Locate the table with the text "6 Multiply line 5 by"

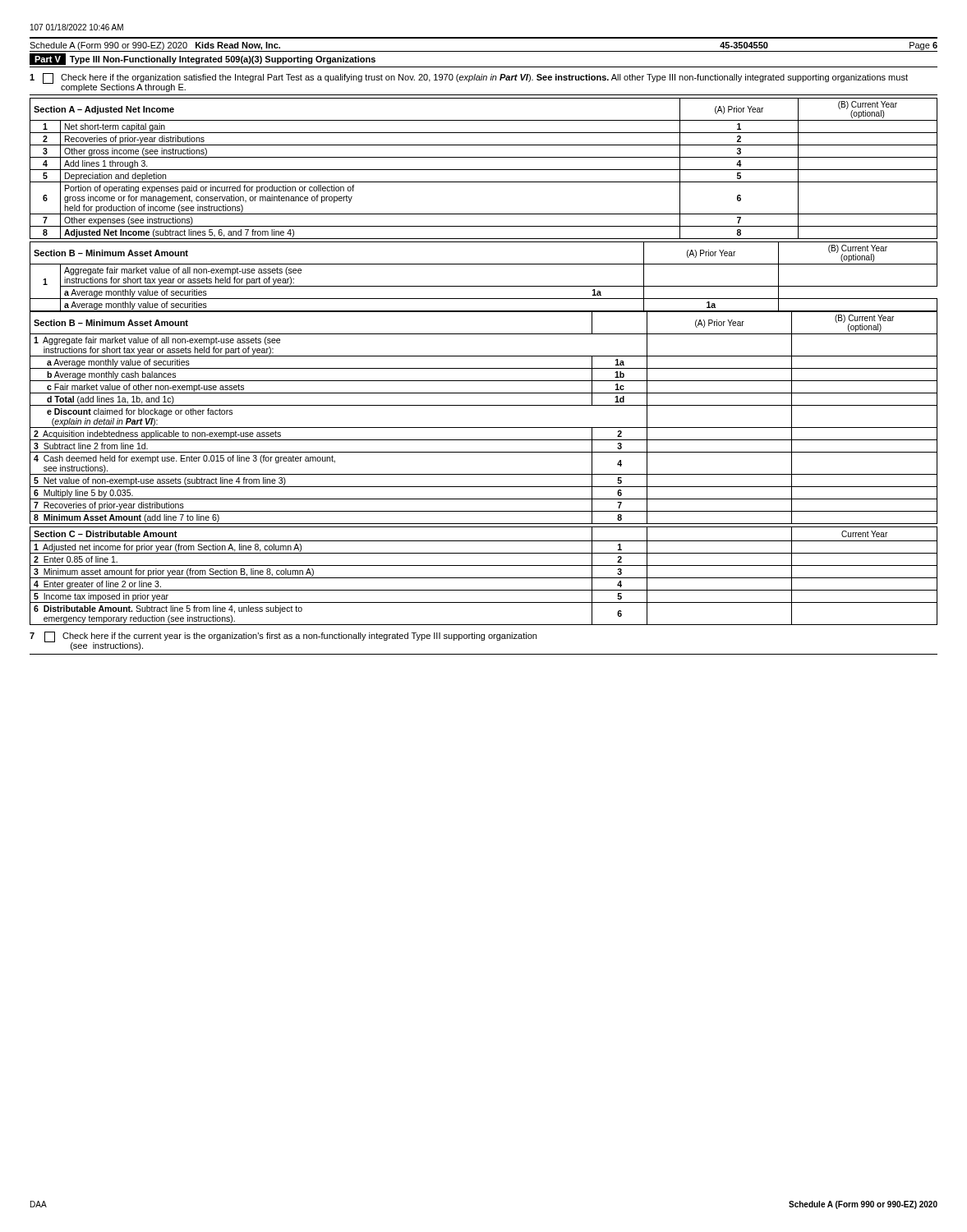click(484, 418)
